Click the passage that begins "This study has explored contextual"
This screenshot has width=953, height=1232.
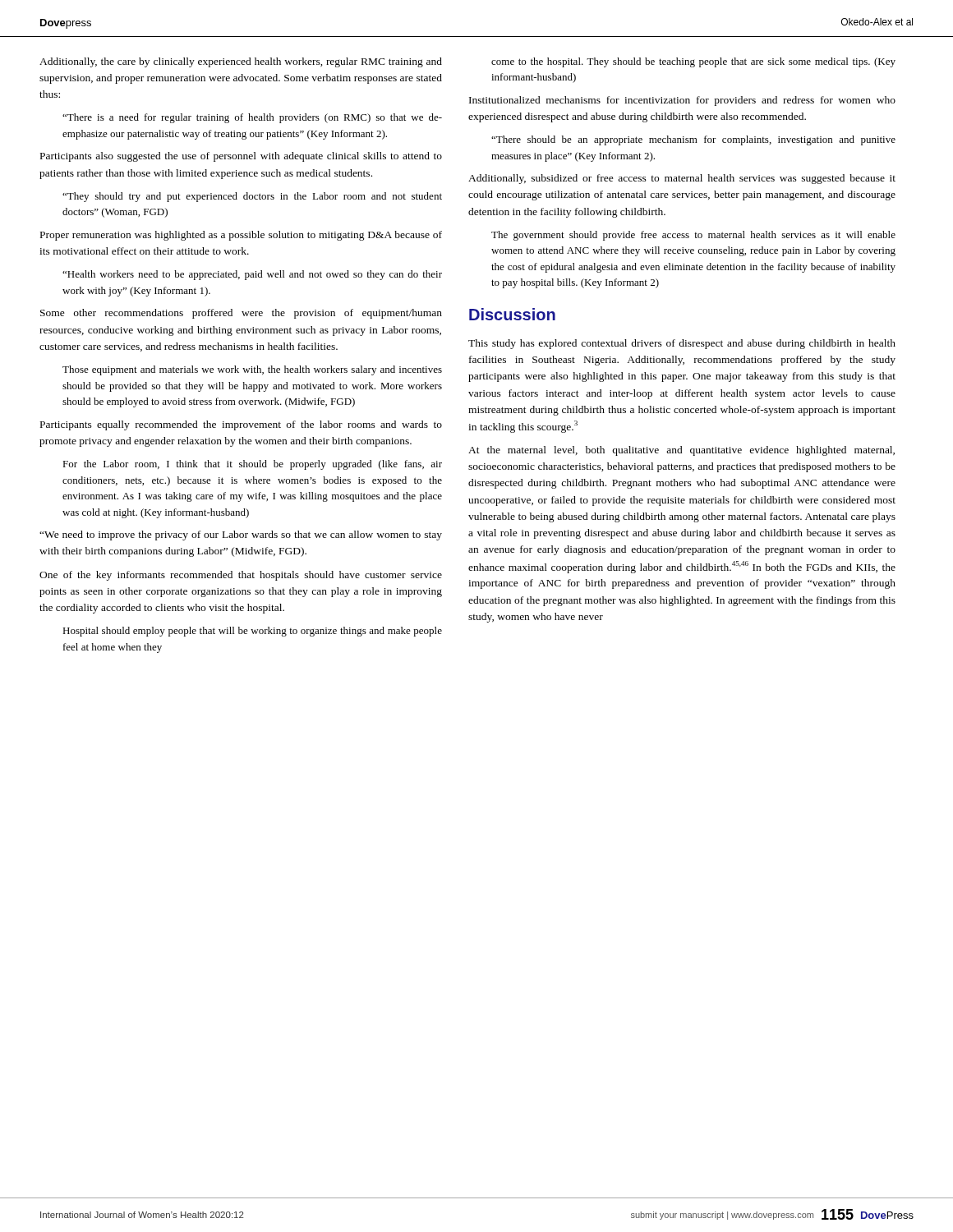click(682, 385)
